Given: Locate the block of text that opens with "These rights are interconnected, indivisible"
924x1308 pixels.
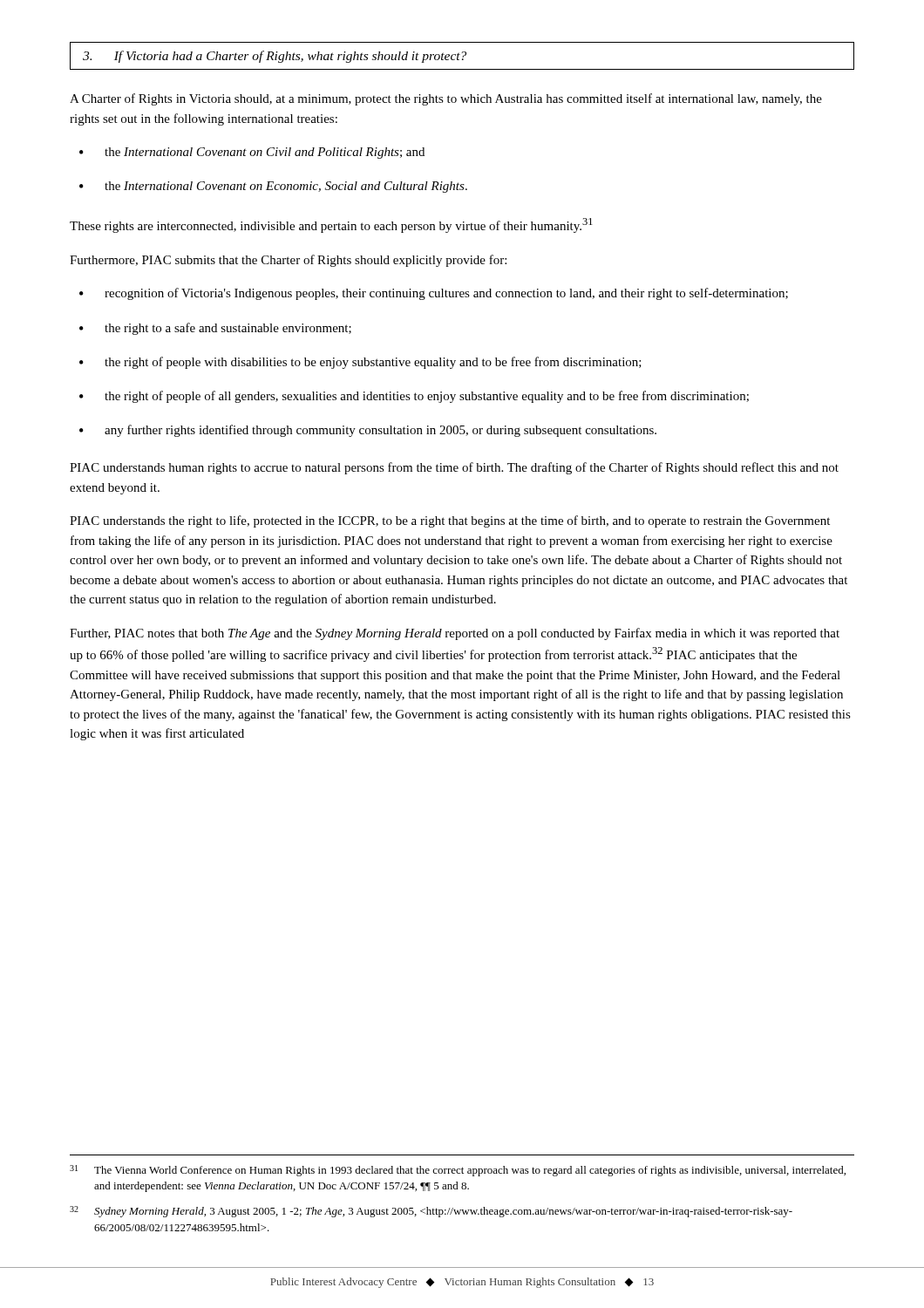Looking at the screenshot, I should (x=462, y=225).
